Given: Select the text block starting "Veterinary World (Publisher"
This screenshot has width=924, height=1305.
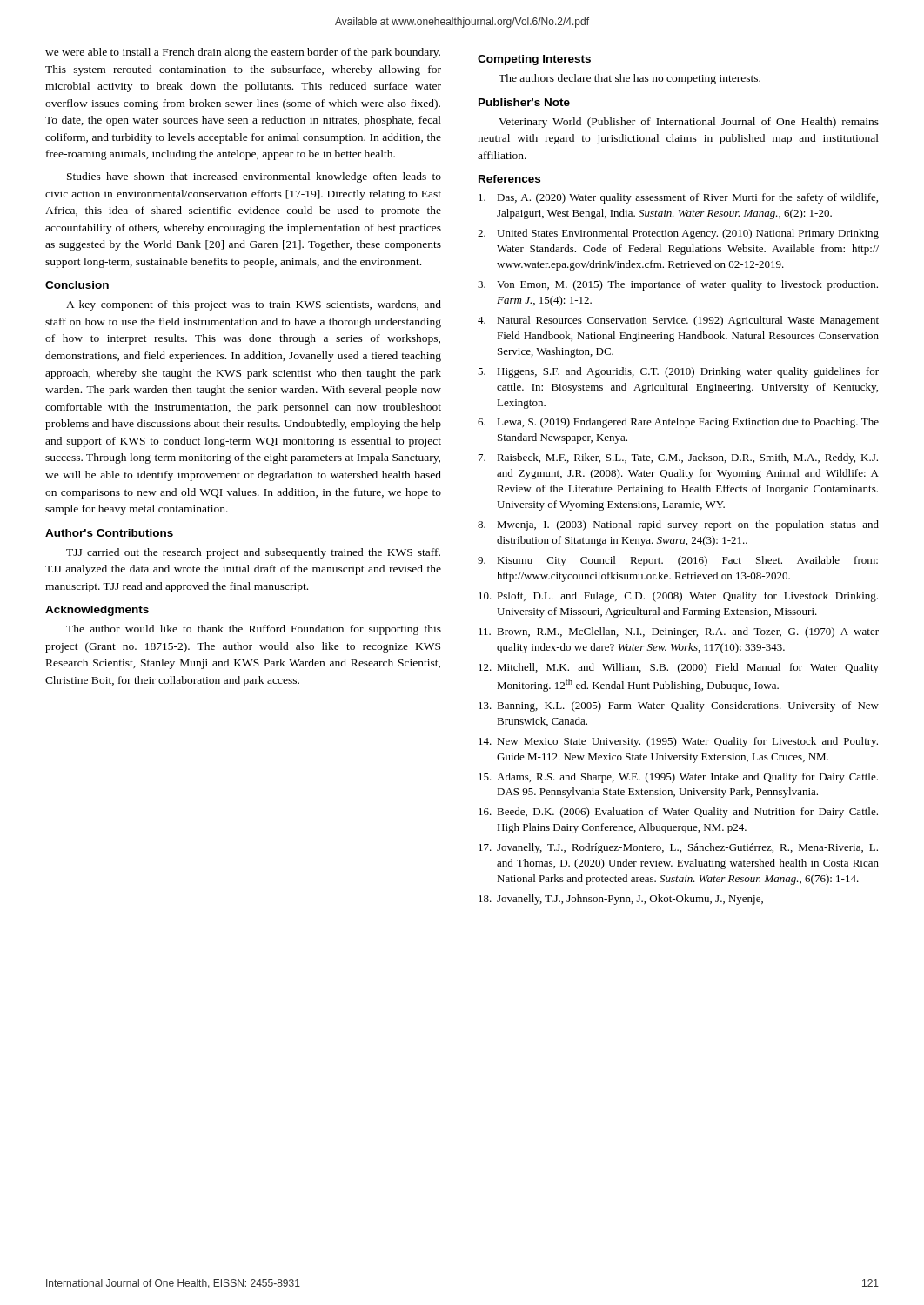Looking at the screenshot, I should tap(678, 138).
